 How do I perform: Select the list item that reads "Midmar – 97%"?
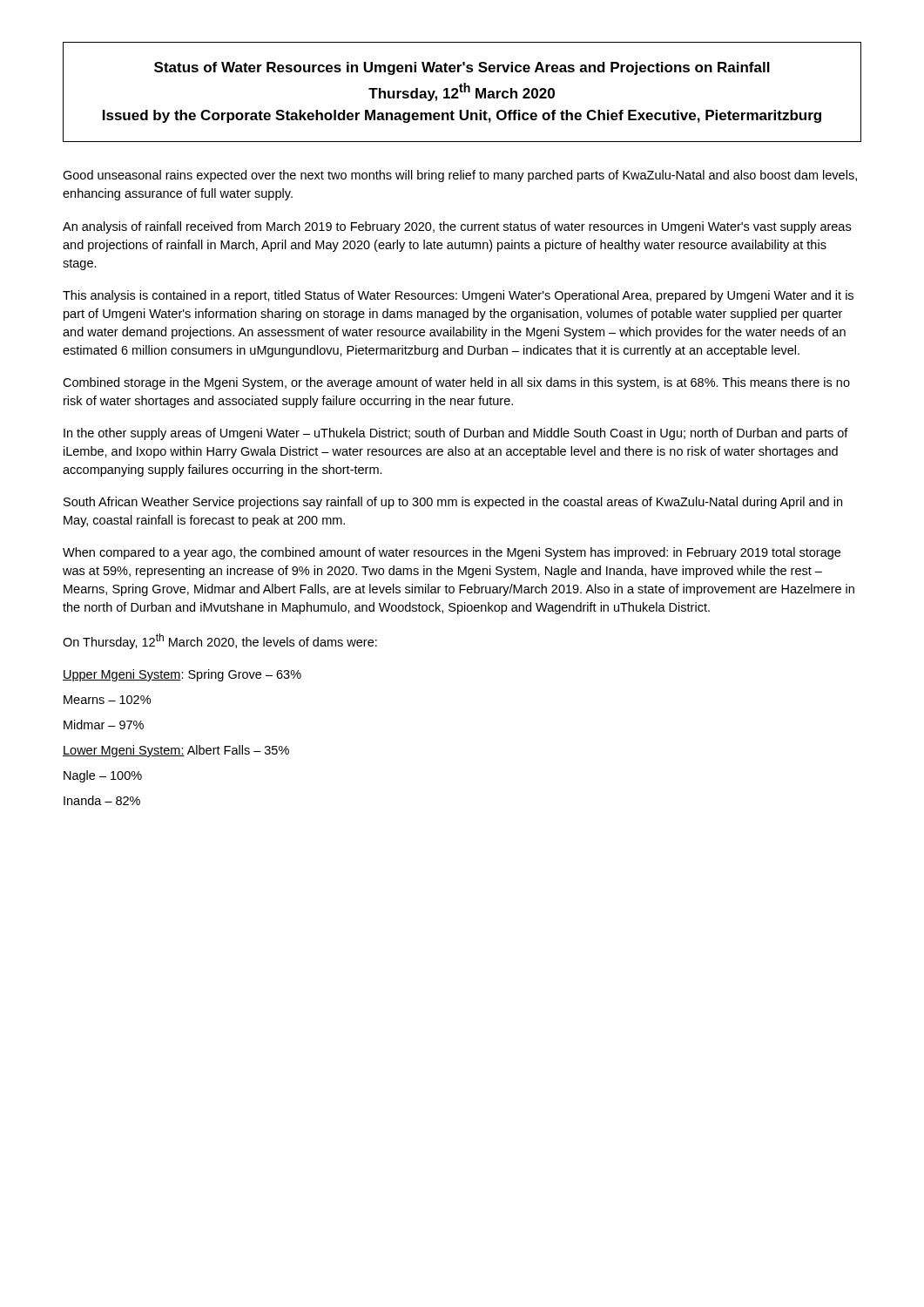pos(103,725)
